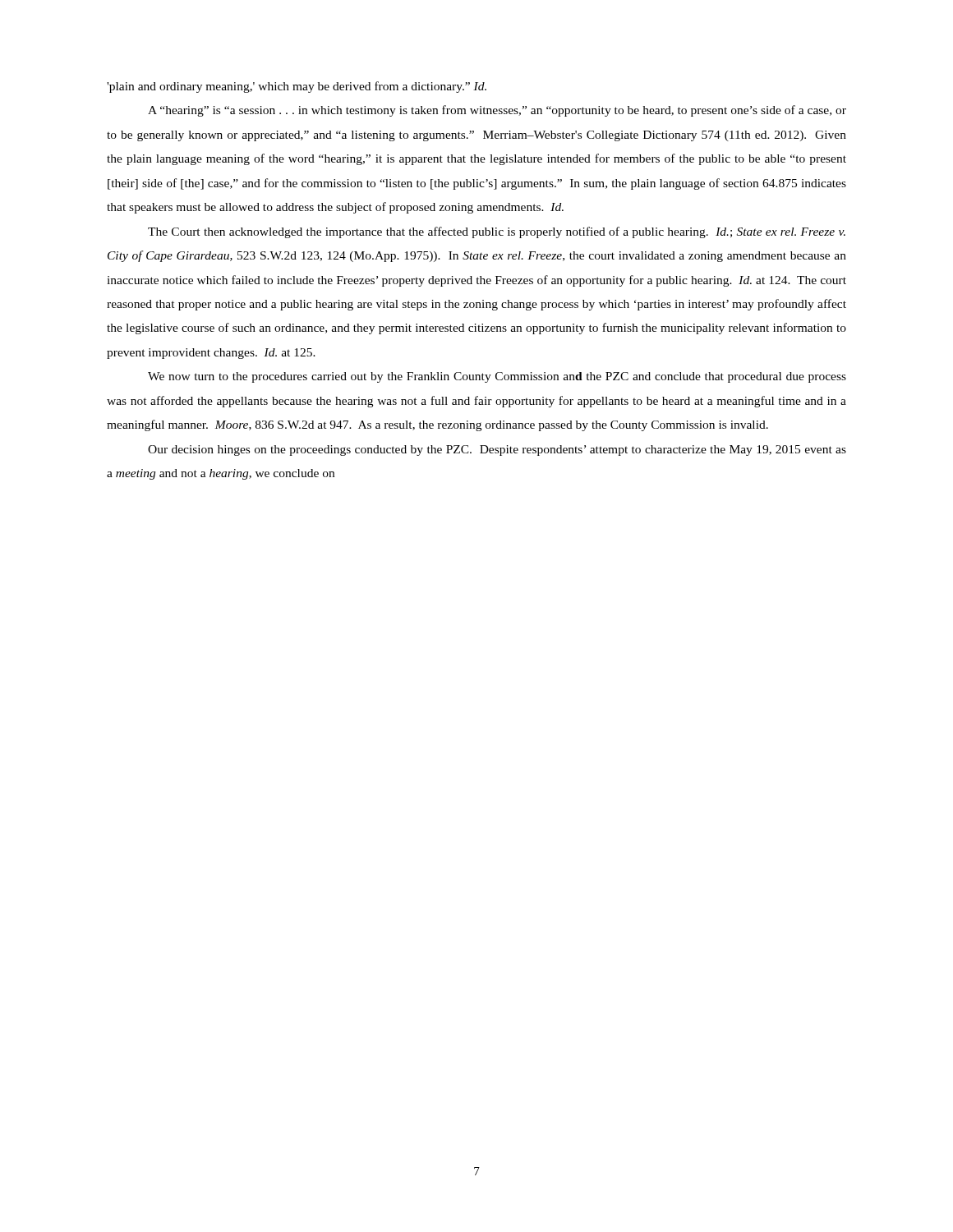The image size is (953, 1232).
Task: Find the text block containing "The Court then acknowledged the importance that"
Action: coord(476,291)
